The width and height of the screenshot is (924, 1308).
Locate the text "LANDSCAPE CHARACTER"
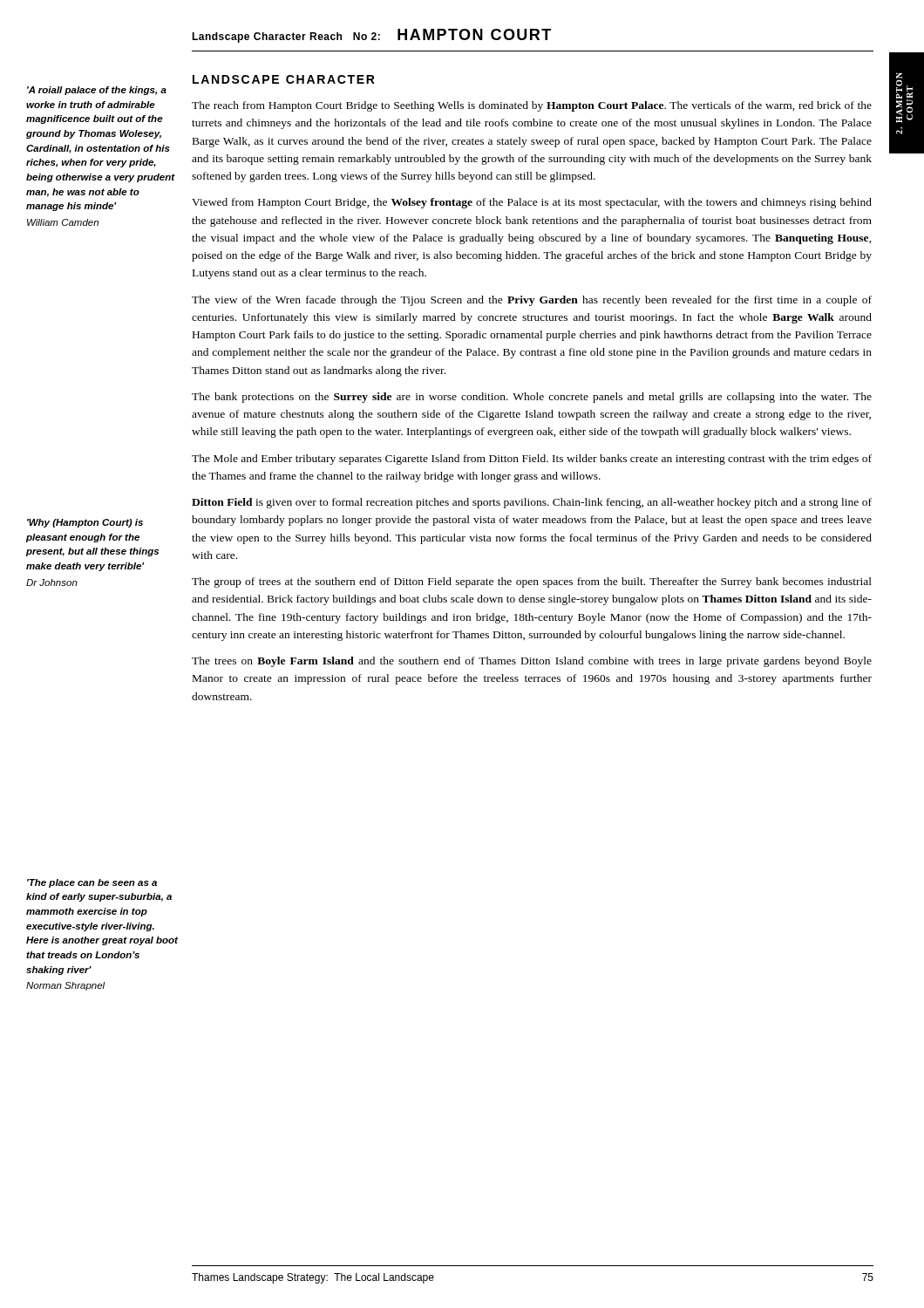(284, 79)
